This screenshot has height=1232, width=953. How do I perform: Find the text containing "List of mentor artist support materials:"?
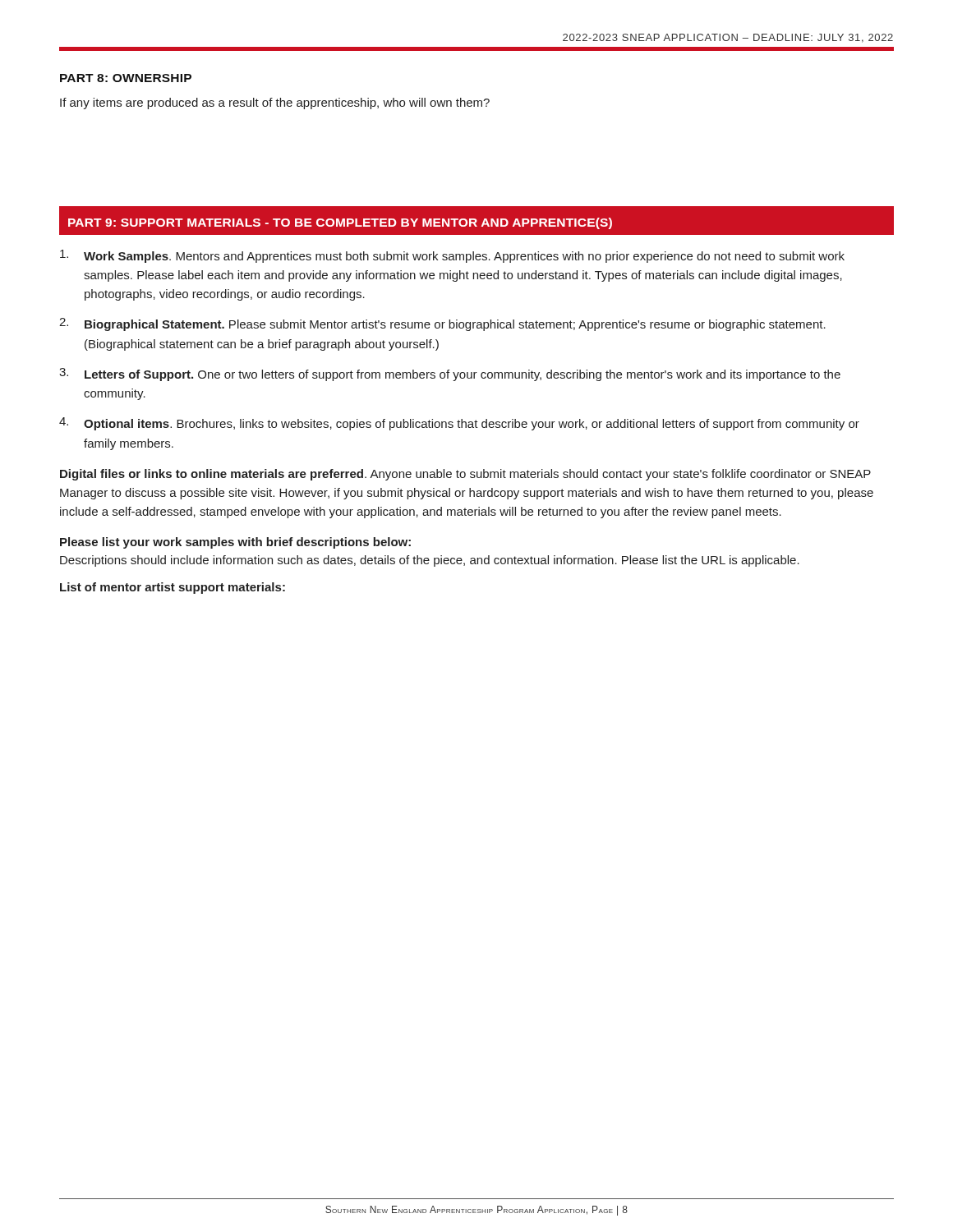172,586
